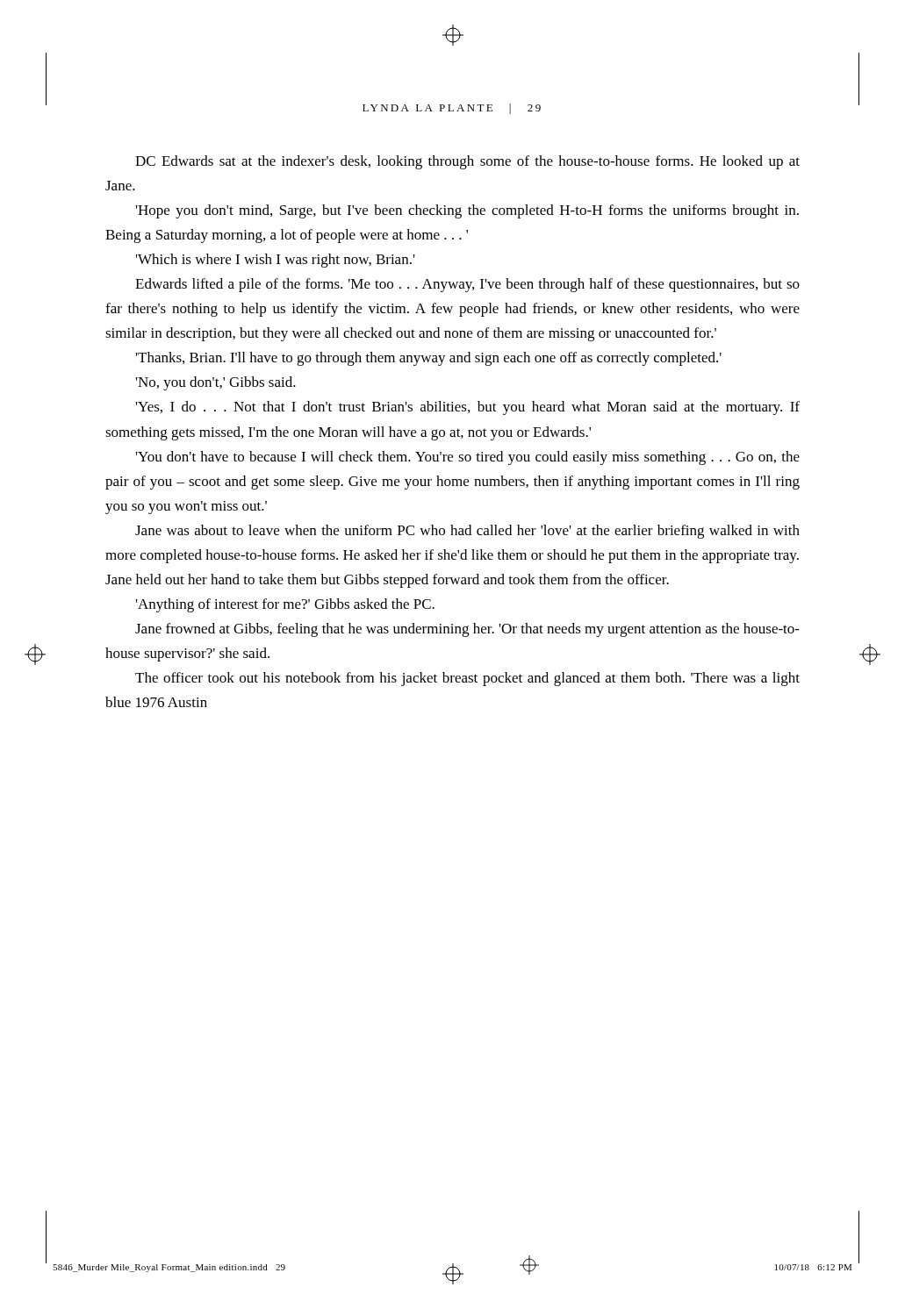Locate the text block containing "'Anything of interest for me?' Gibbs"

(285, 604)
